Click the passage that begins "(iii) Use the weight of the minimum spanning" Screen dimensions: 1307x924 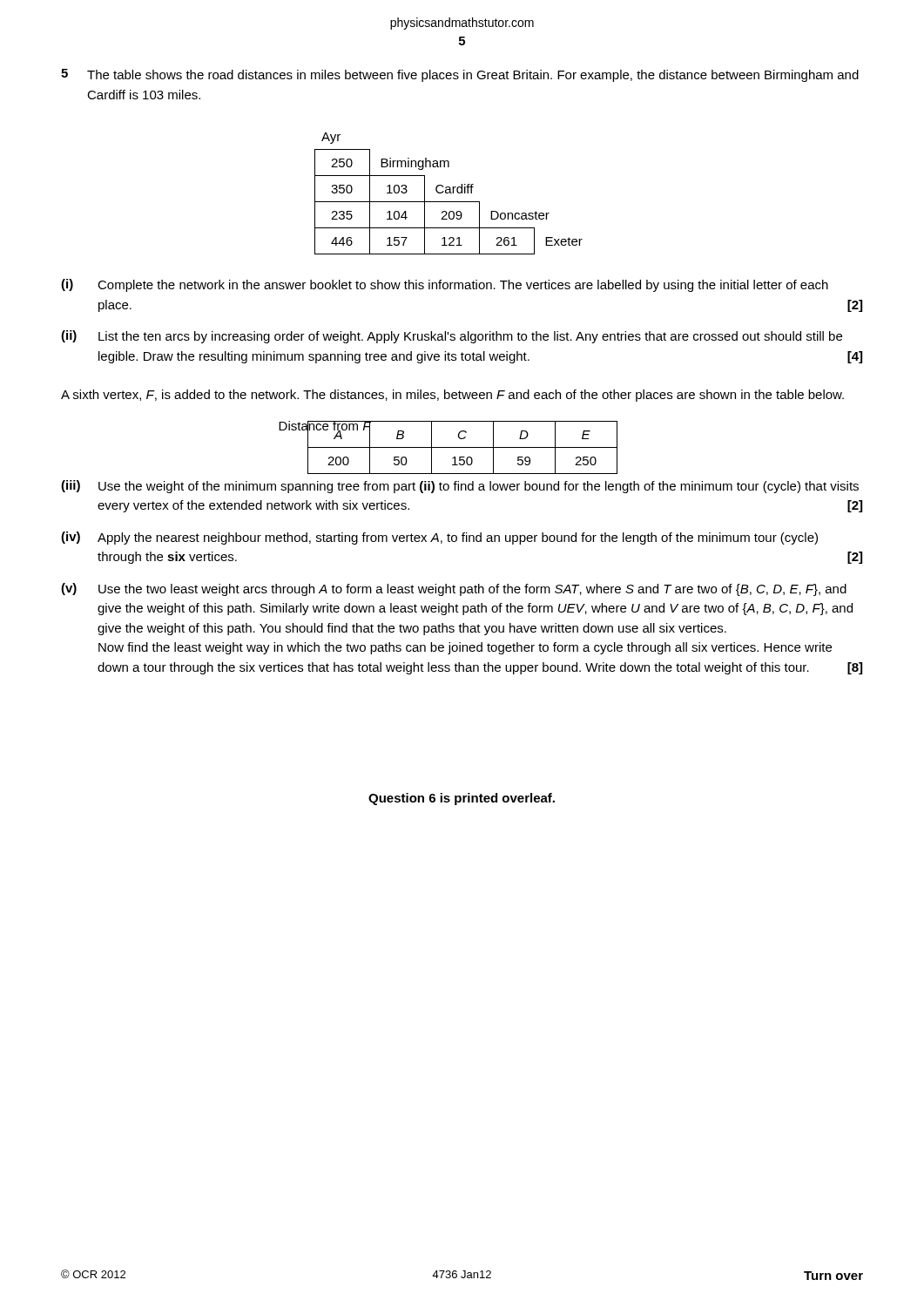462,496
